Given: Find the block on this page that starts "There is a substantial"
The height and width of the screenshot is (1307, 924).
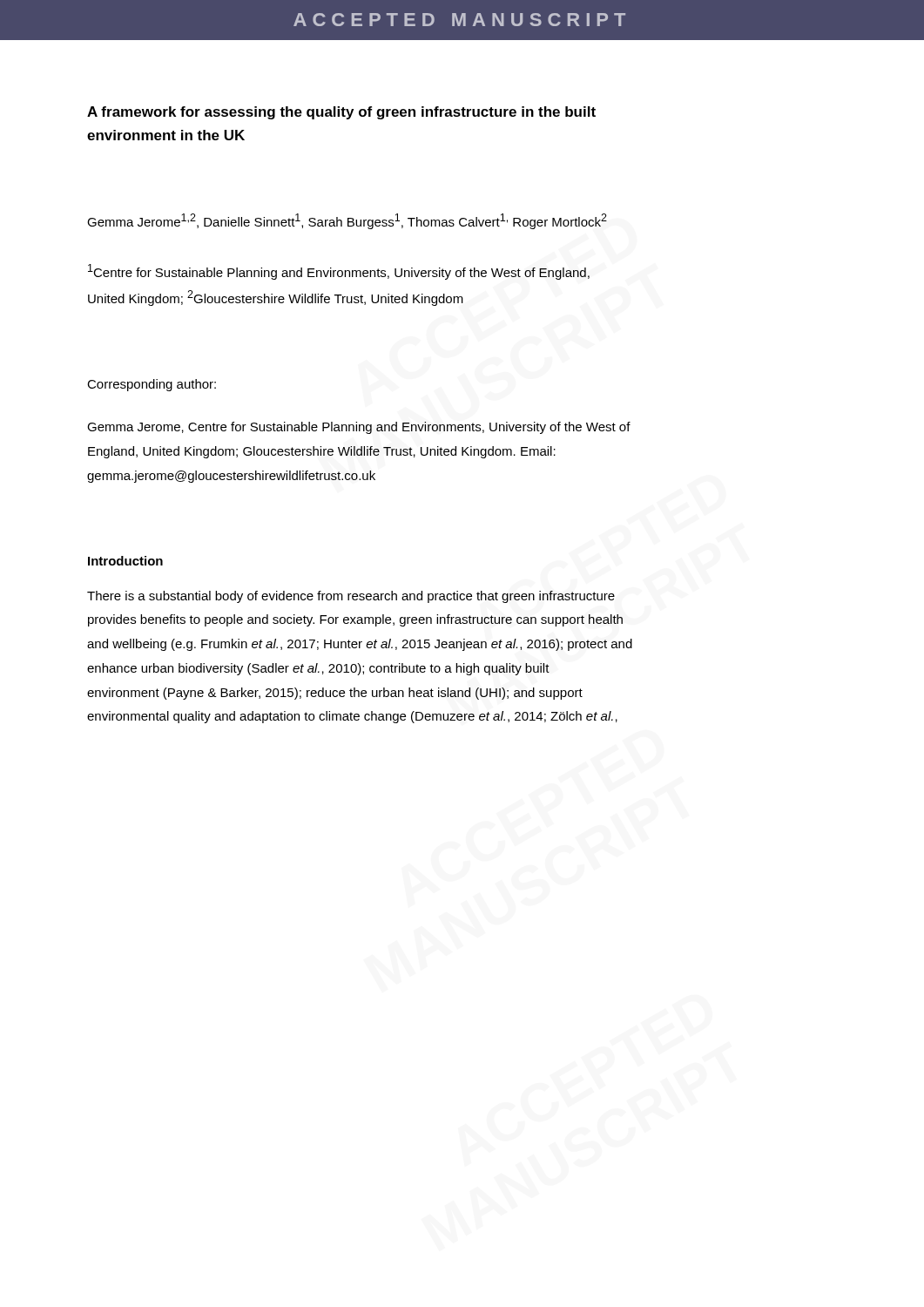Looking at the screenshot, I should point(360,656).
